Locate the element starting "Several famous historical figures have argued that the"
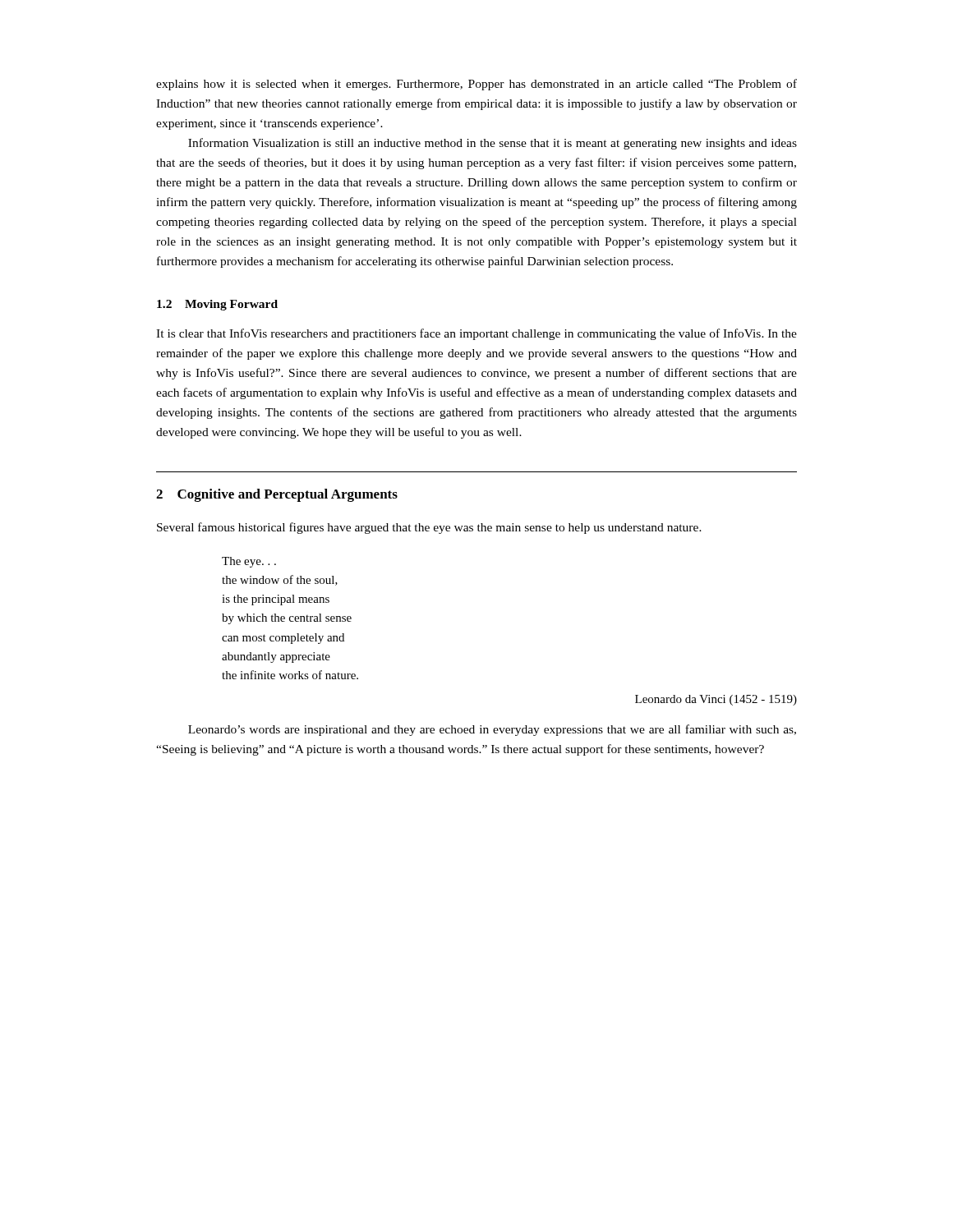953x1232 pixels. [476, 527]
